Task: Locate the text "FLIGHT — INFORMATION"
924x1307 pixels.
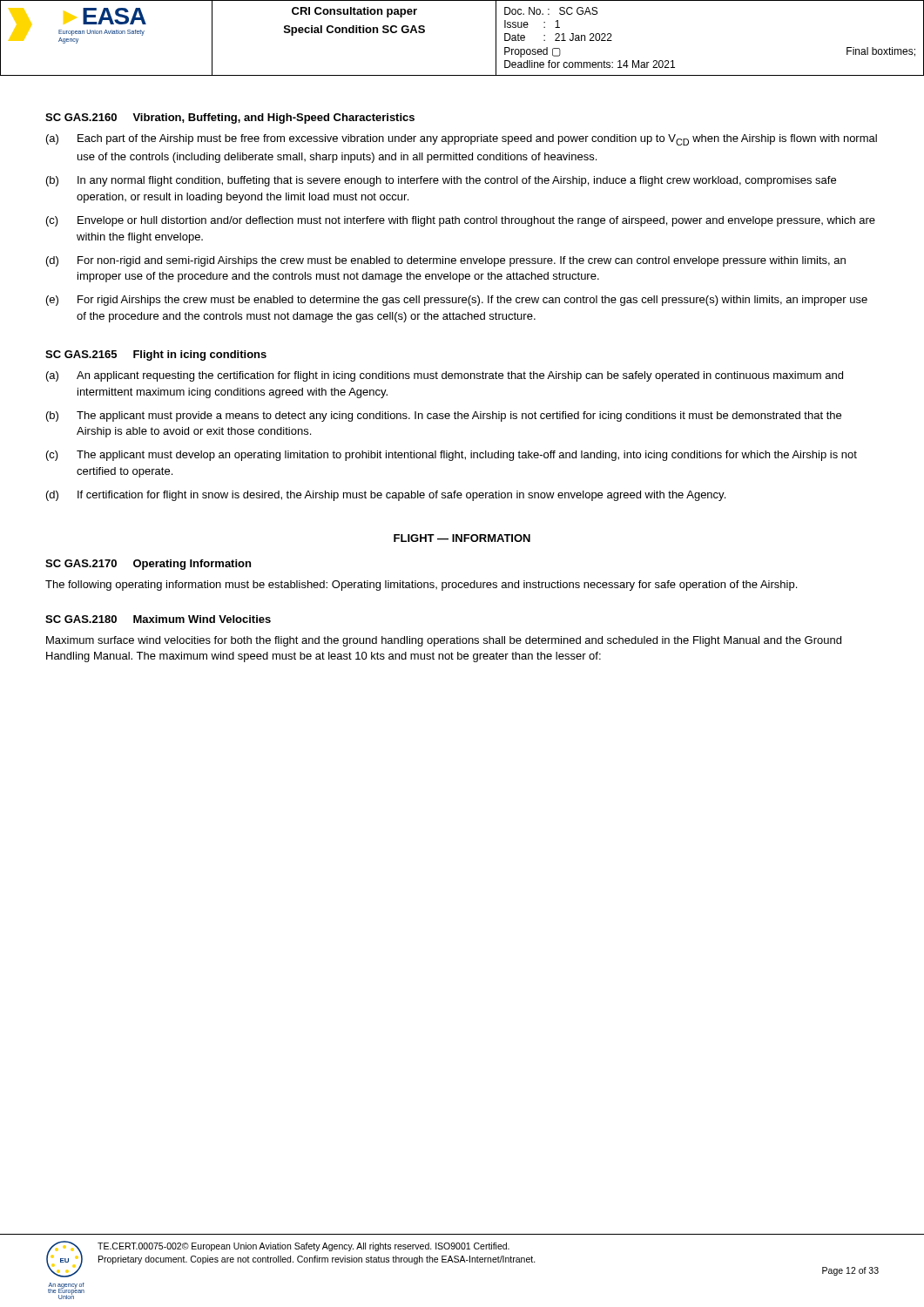Action: pyautogui.click(x=462, y=538)
